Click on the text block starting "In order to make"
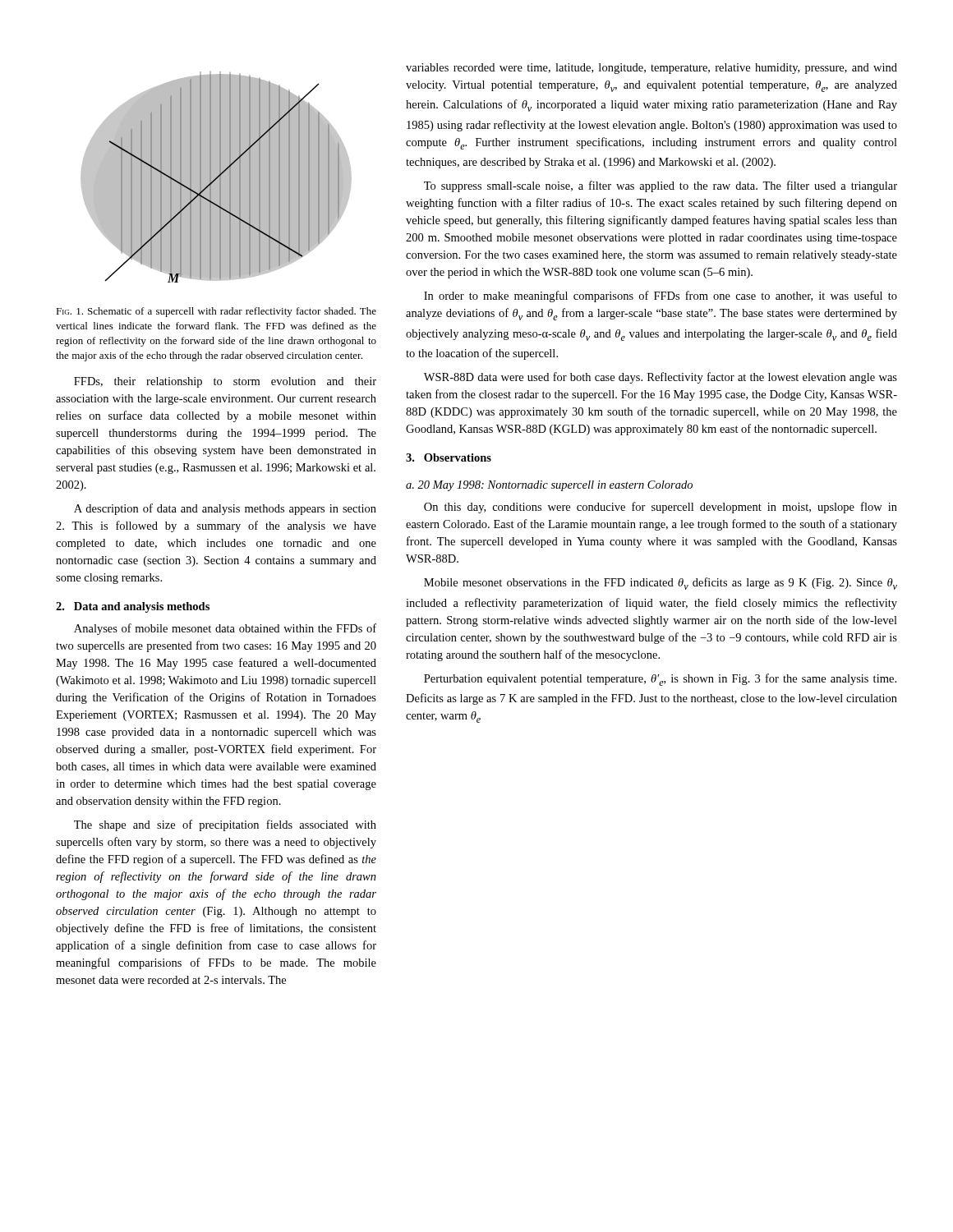The height and width of the screenshot is (1232, 953). click(x=652, y=325)
